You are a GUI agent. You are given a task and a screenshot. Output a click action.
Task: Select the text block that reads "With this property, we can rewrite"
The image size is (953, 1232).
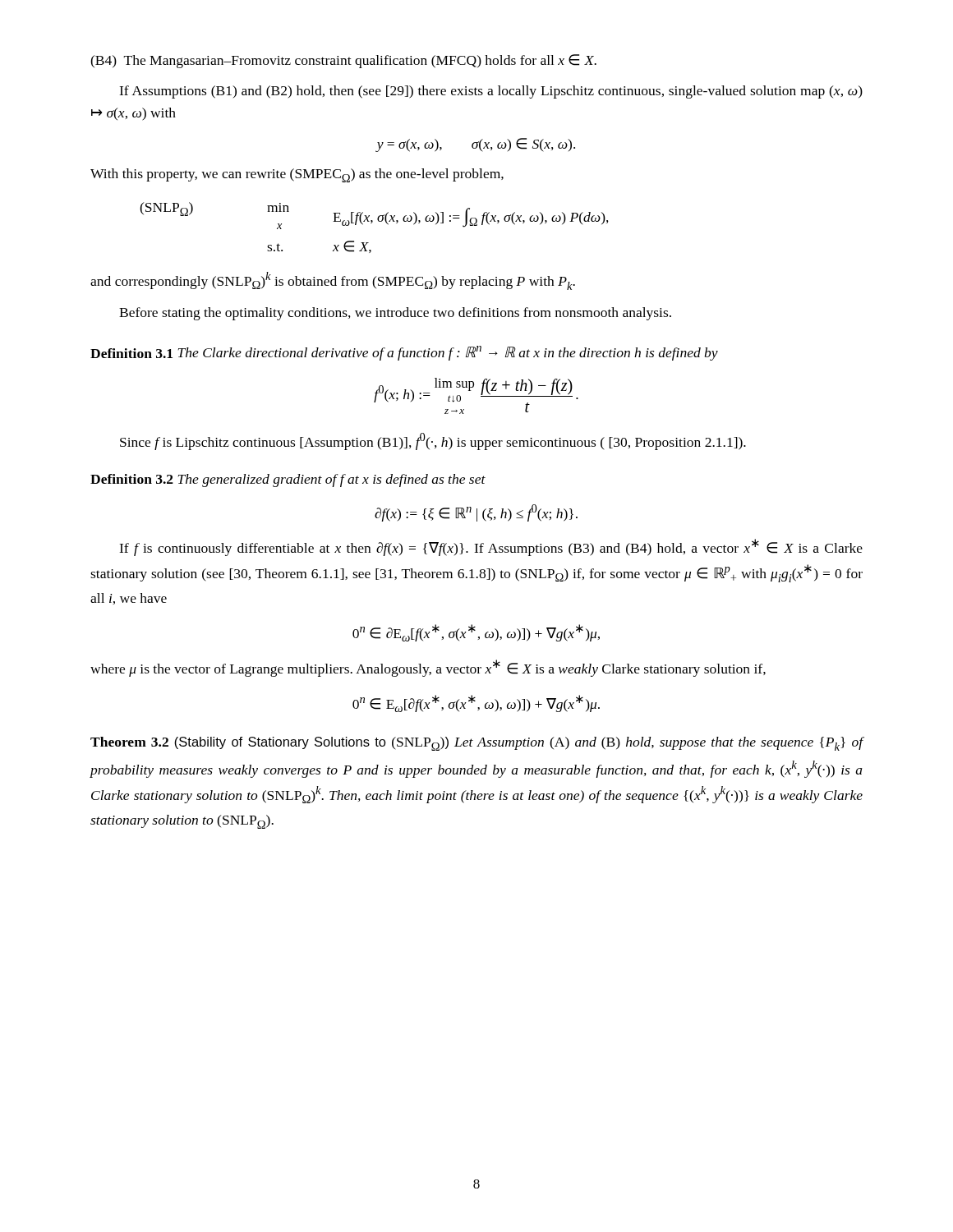297,175
